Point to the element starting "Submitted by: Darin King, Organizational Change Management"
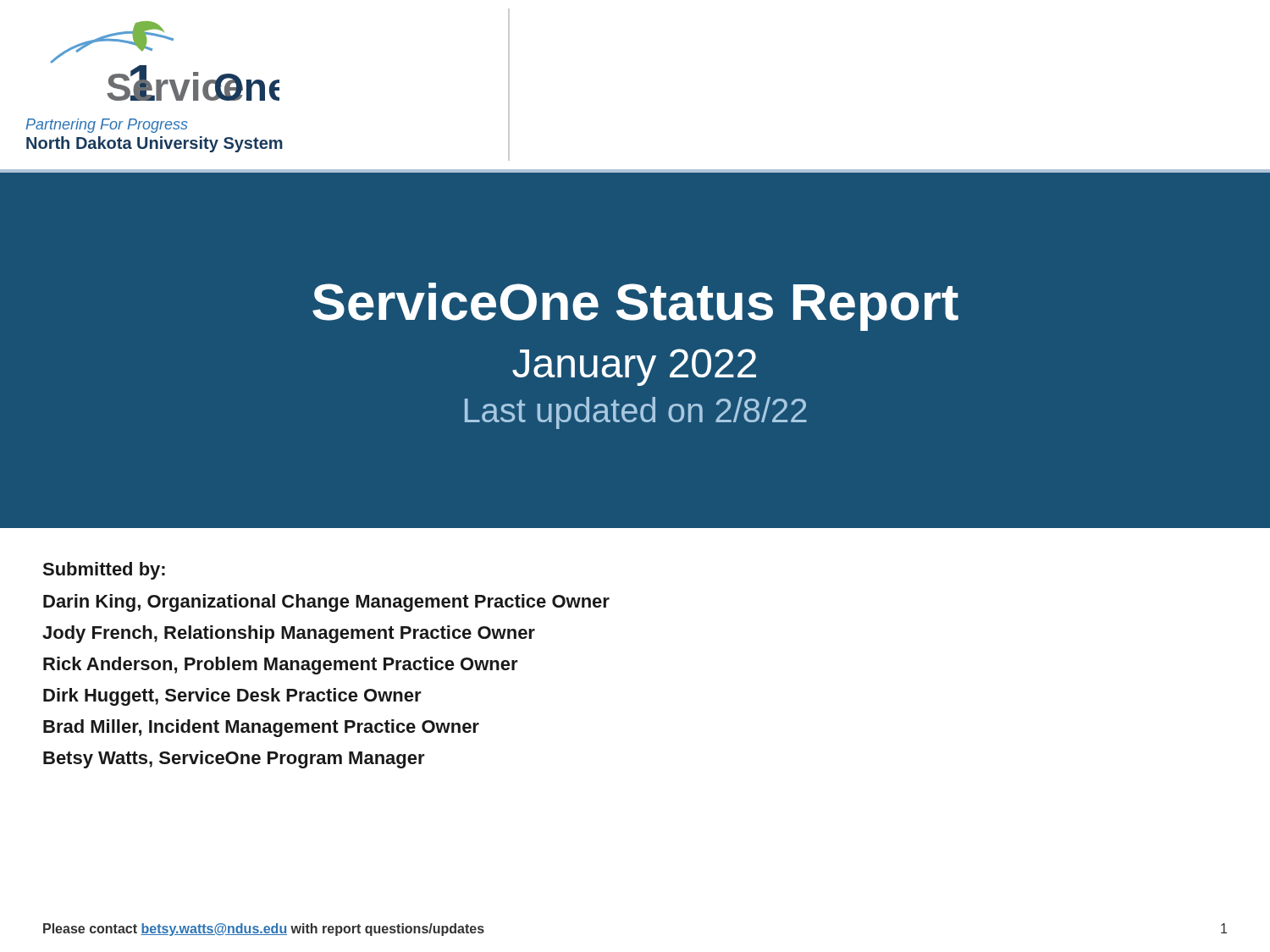This screenshot has height=952, width=1270. pyautogui.click(x=104, y=571)
